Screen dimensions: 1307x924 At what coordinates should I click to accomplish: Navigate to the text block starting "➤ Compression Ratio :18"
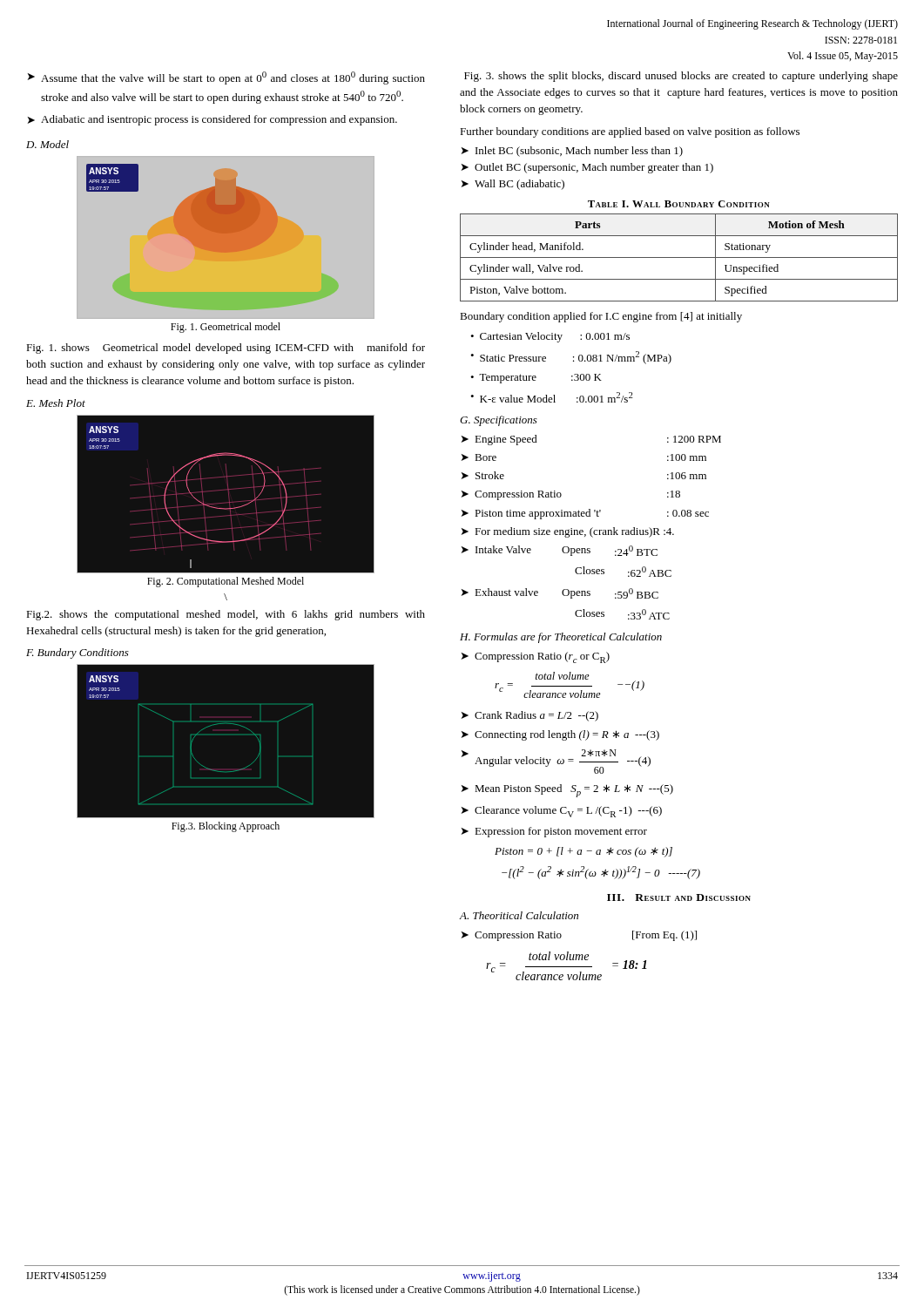(570, 495)
